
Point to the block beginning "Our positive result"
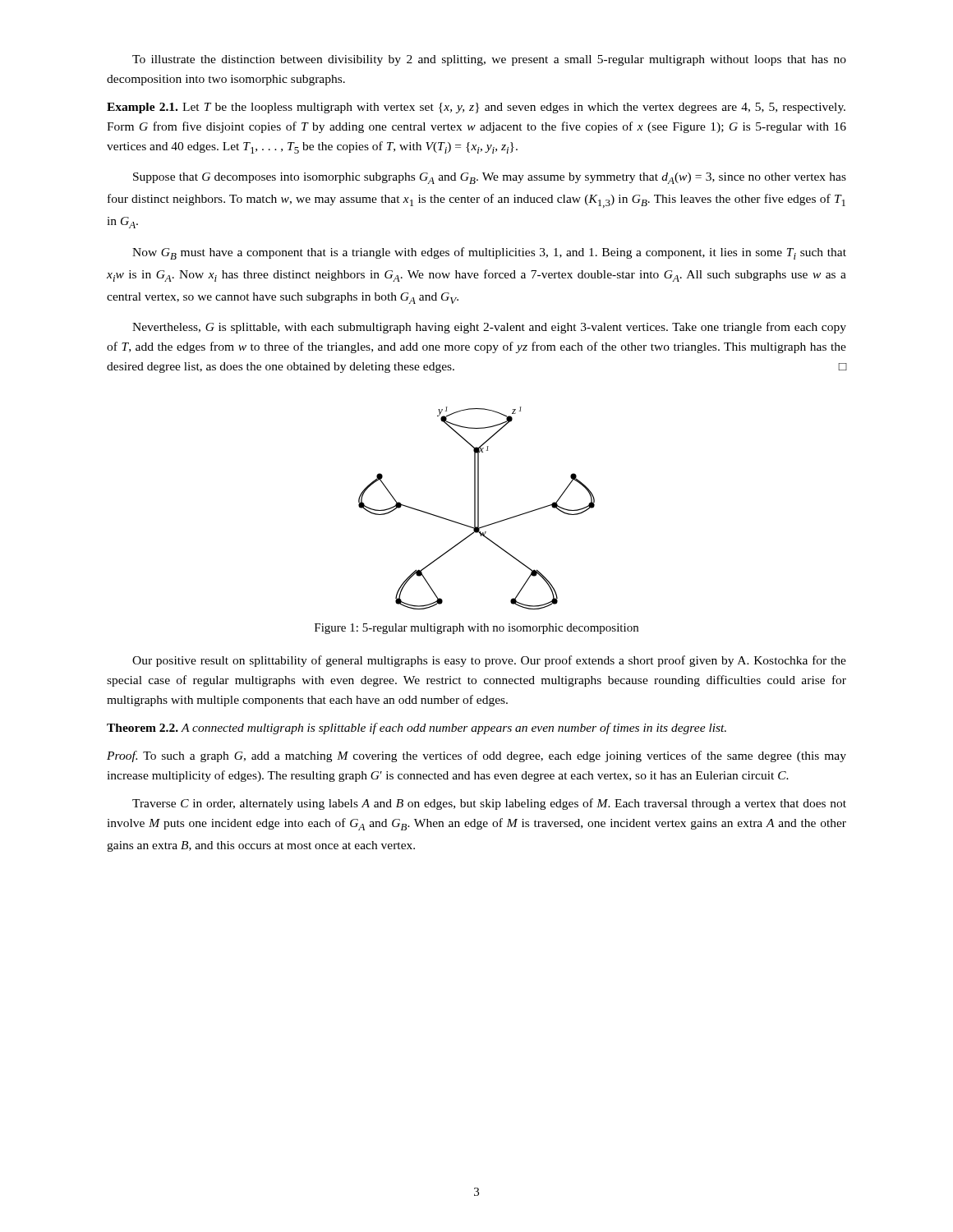point(476,680)
